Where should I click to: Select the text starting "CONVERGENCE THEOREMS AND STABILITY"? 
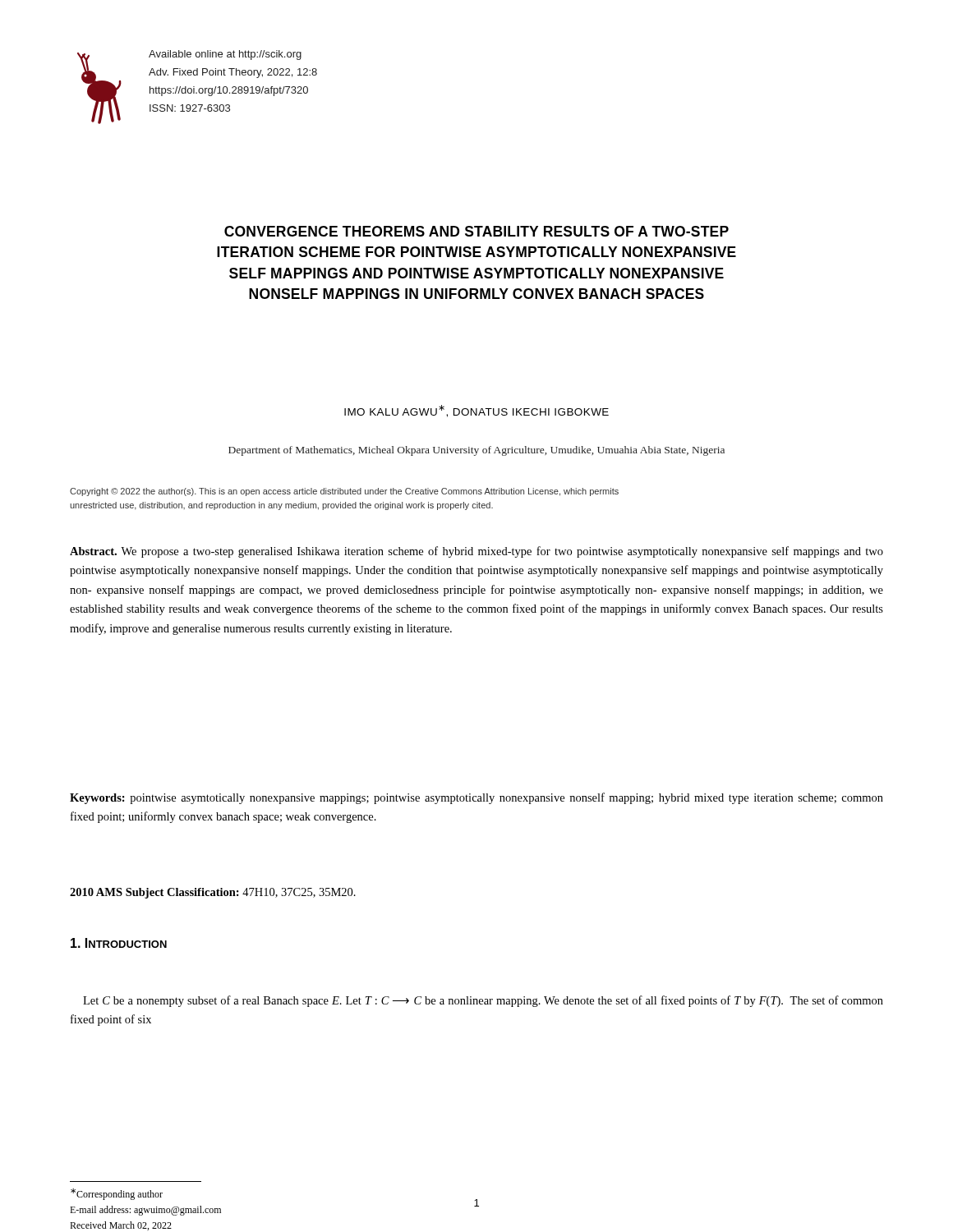coord(476,263)
